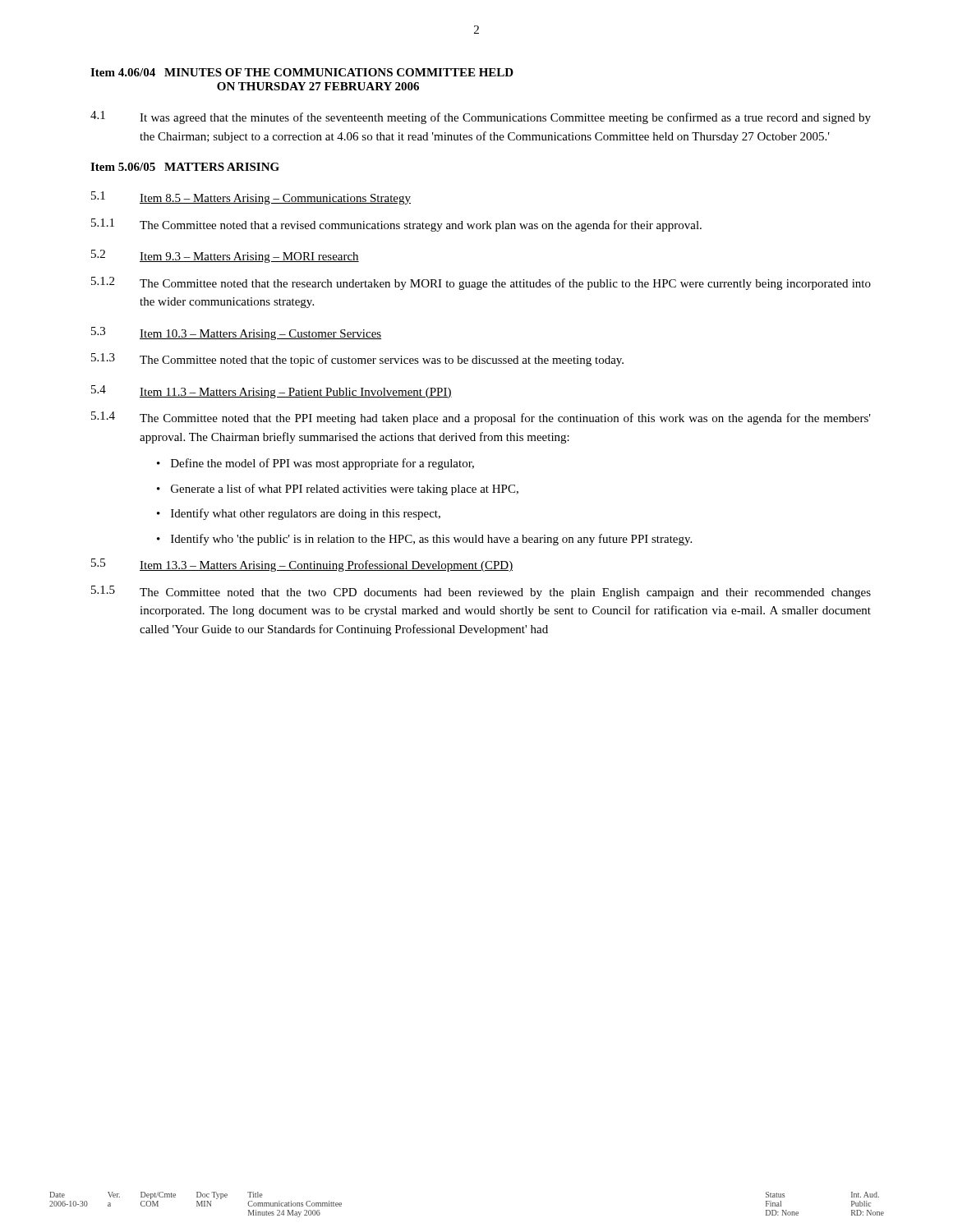Screen dimensions: 1232x953
Task: Find the passage starting "Generate a list of what PPI related"
Action: click(345, 488)
